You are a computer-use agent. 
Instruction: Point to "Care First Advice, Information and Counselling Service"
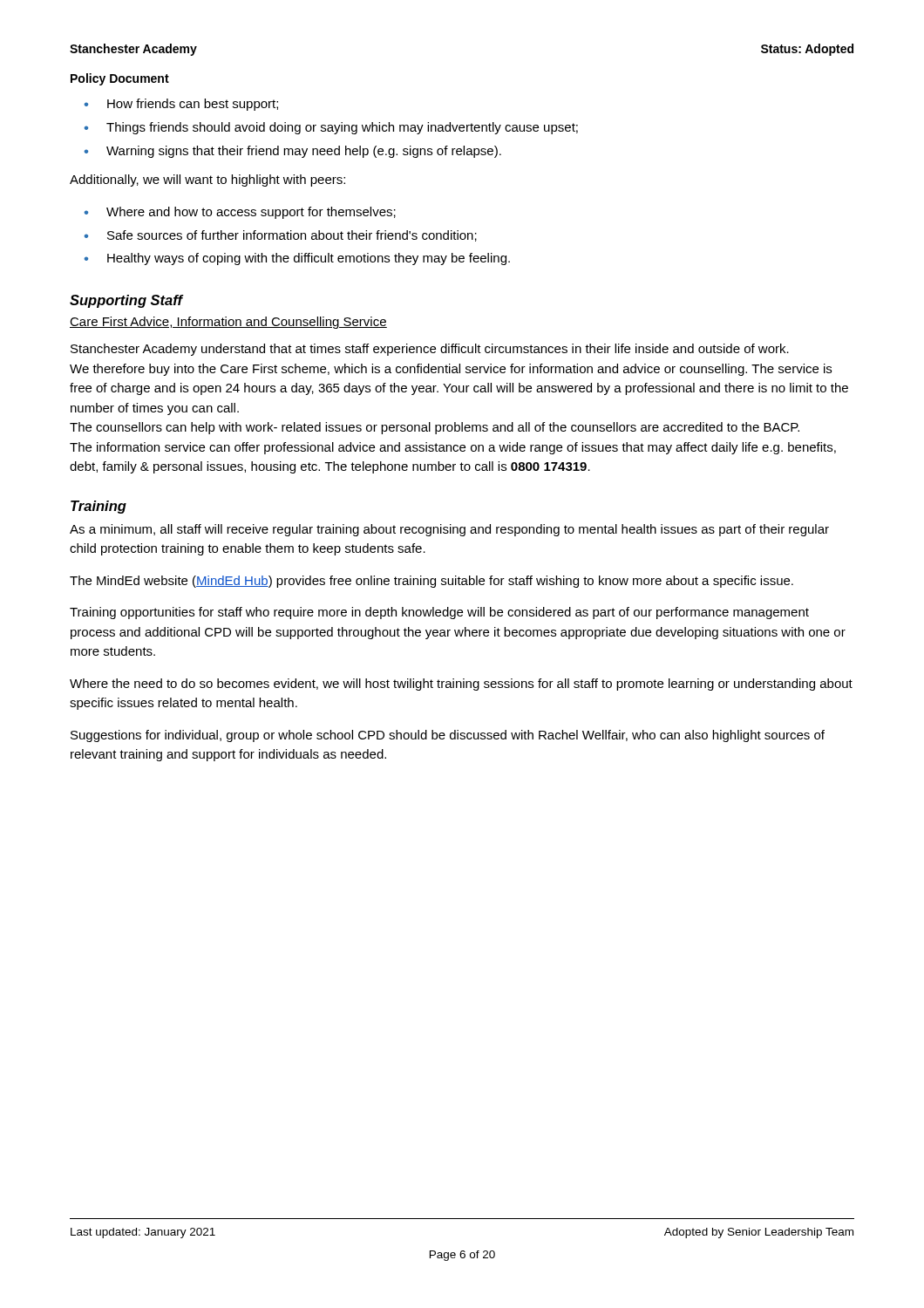(228, 321)
